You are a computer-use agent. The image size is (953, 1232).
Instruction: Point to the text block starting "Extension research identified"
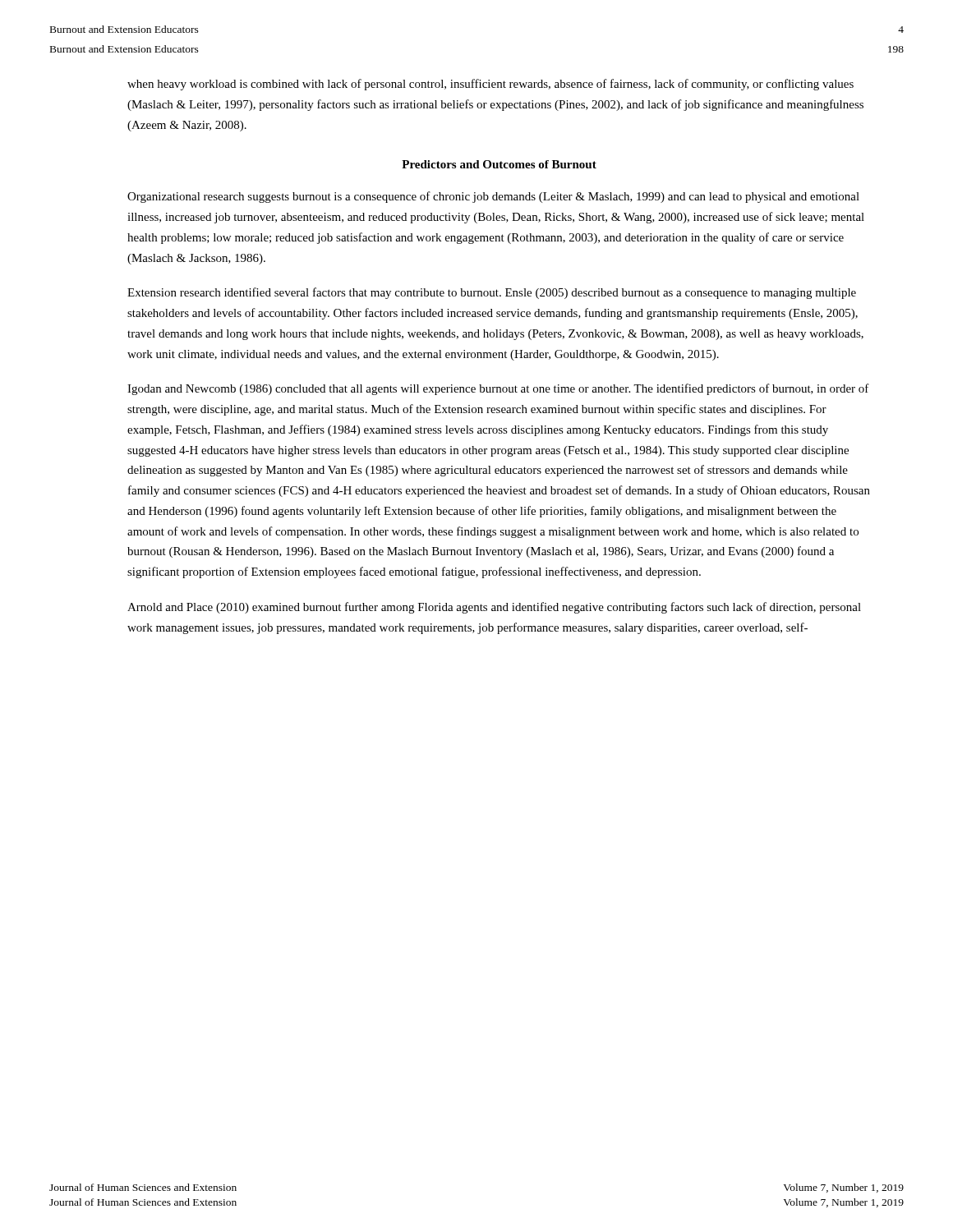[x=496, y=323]
